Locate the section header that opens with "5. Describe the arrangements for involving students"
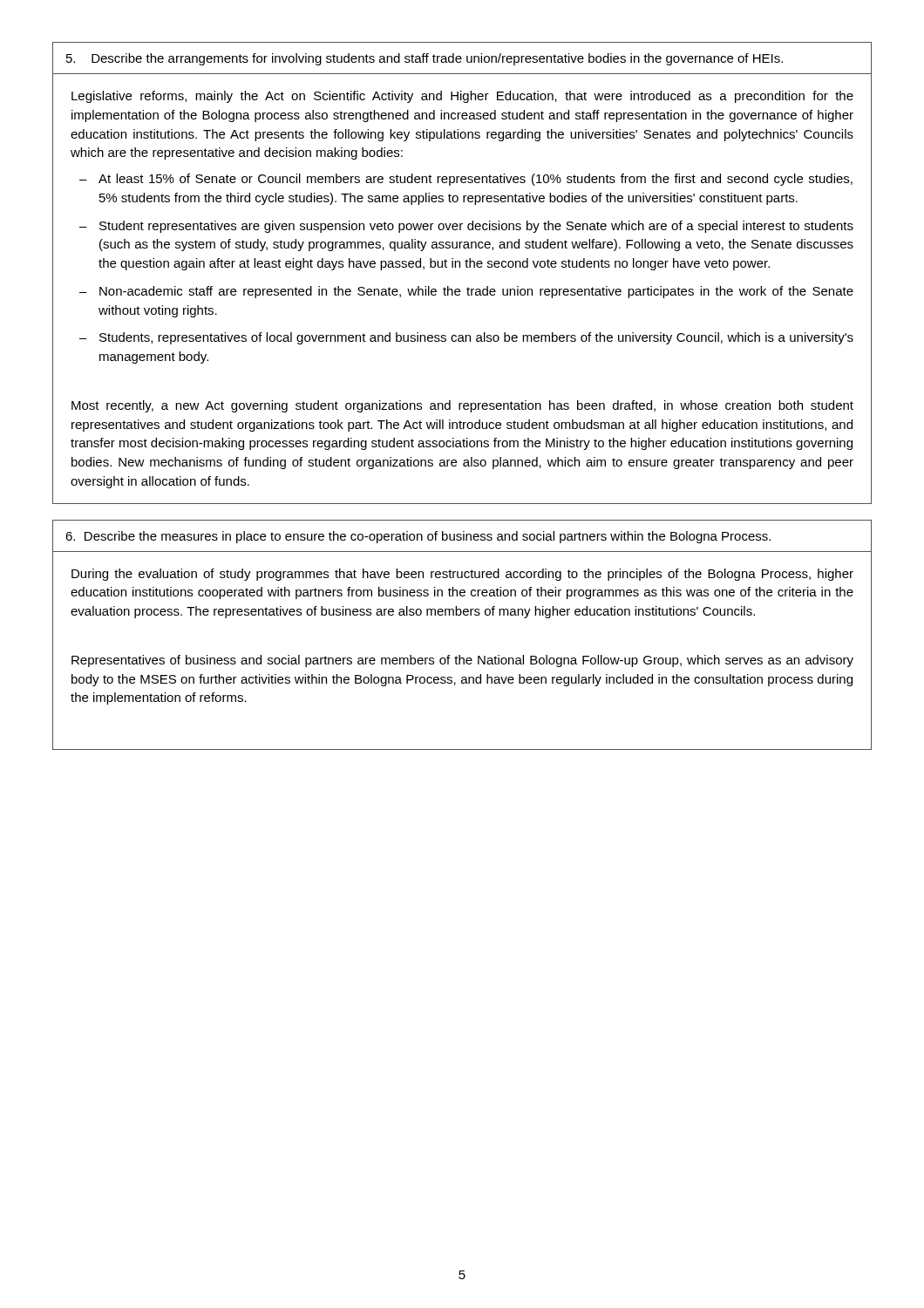This screenshot has height=1308, width=924. pos(425,58)
